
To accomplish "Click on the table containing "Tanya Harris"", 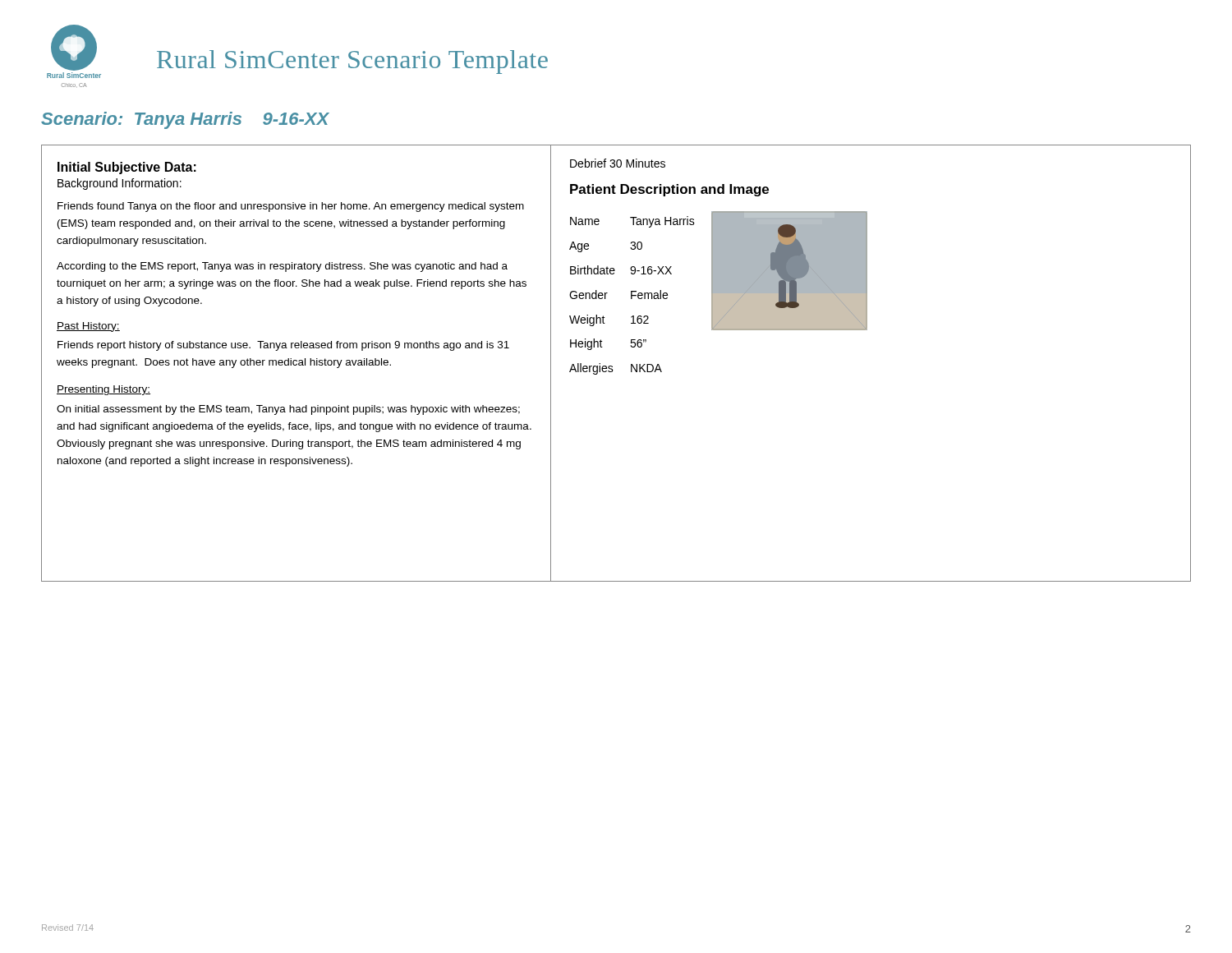I will [640, 297].
